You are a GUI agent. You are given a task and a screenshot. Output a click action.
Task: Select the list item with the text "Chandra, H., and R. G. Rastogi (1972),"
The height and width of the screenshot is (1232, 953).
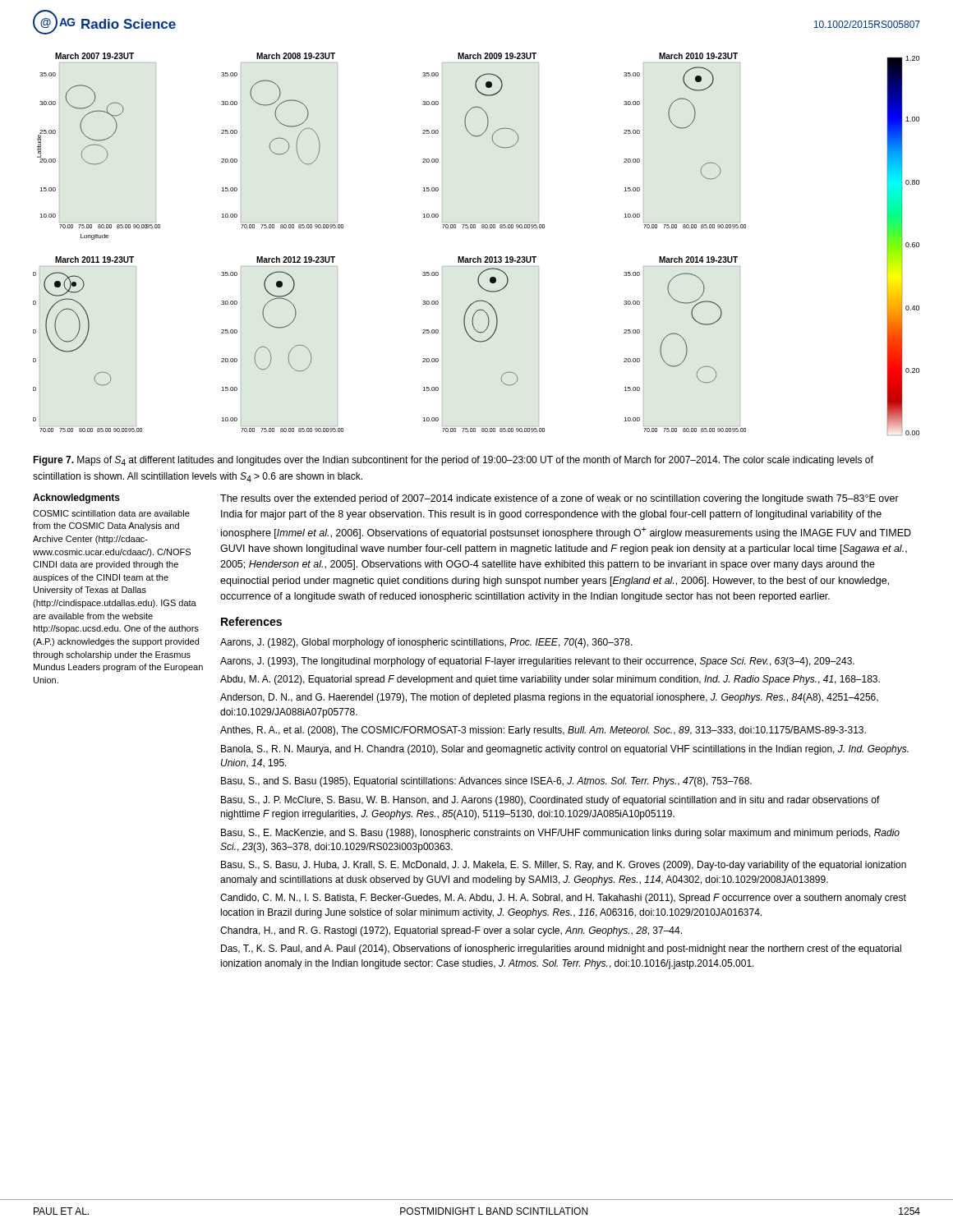451,930
